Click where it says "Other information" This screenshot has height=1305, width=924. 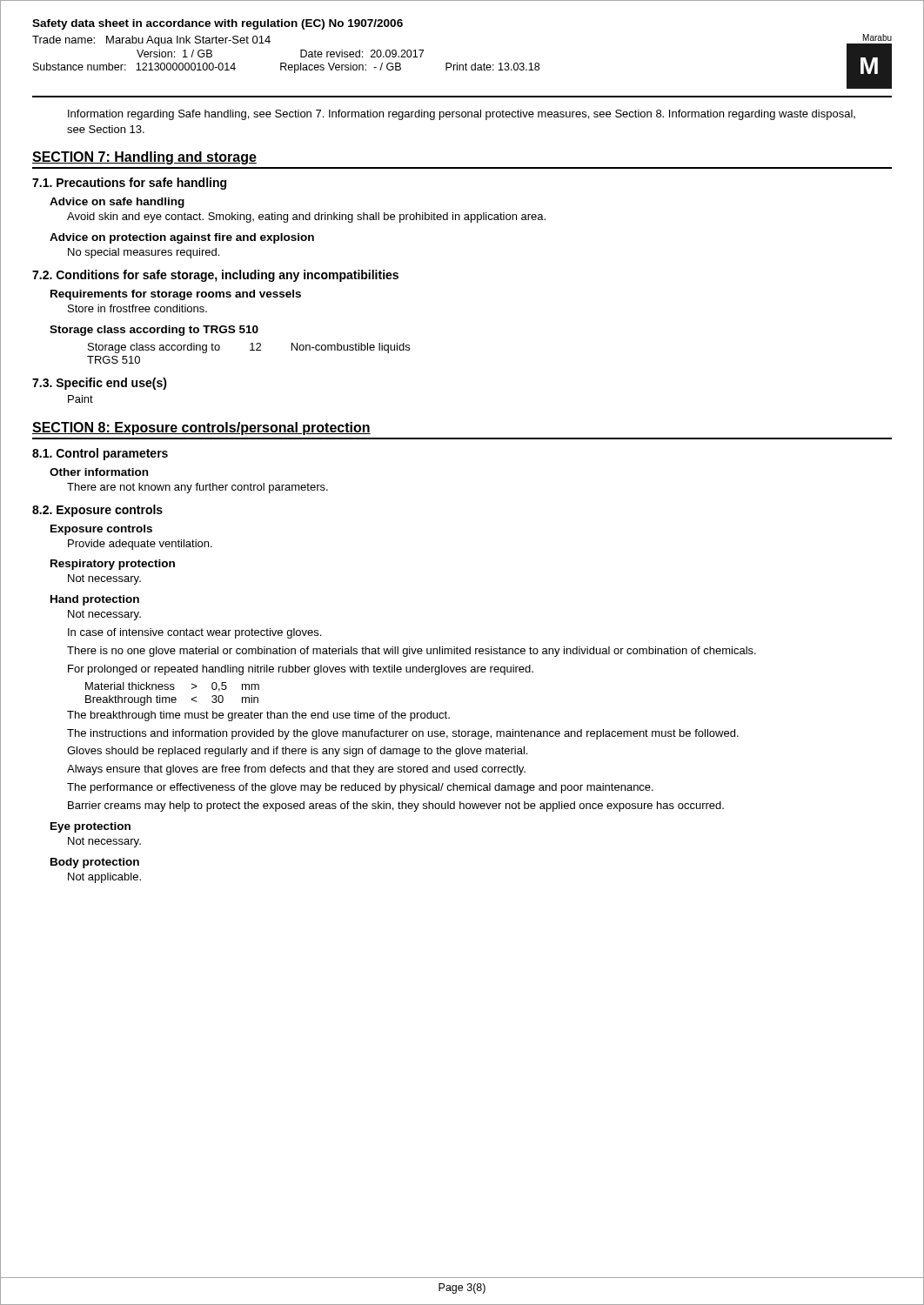click(x=99, y=472)
